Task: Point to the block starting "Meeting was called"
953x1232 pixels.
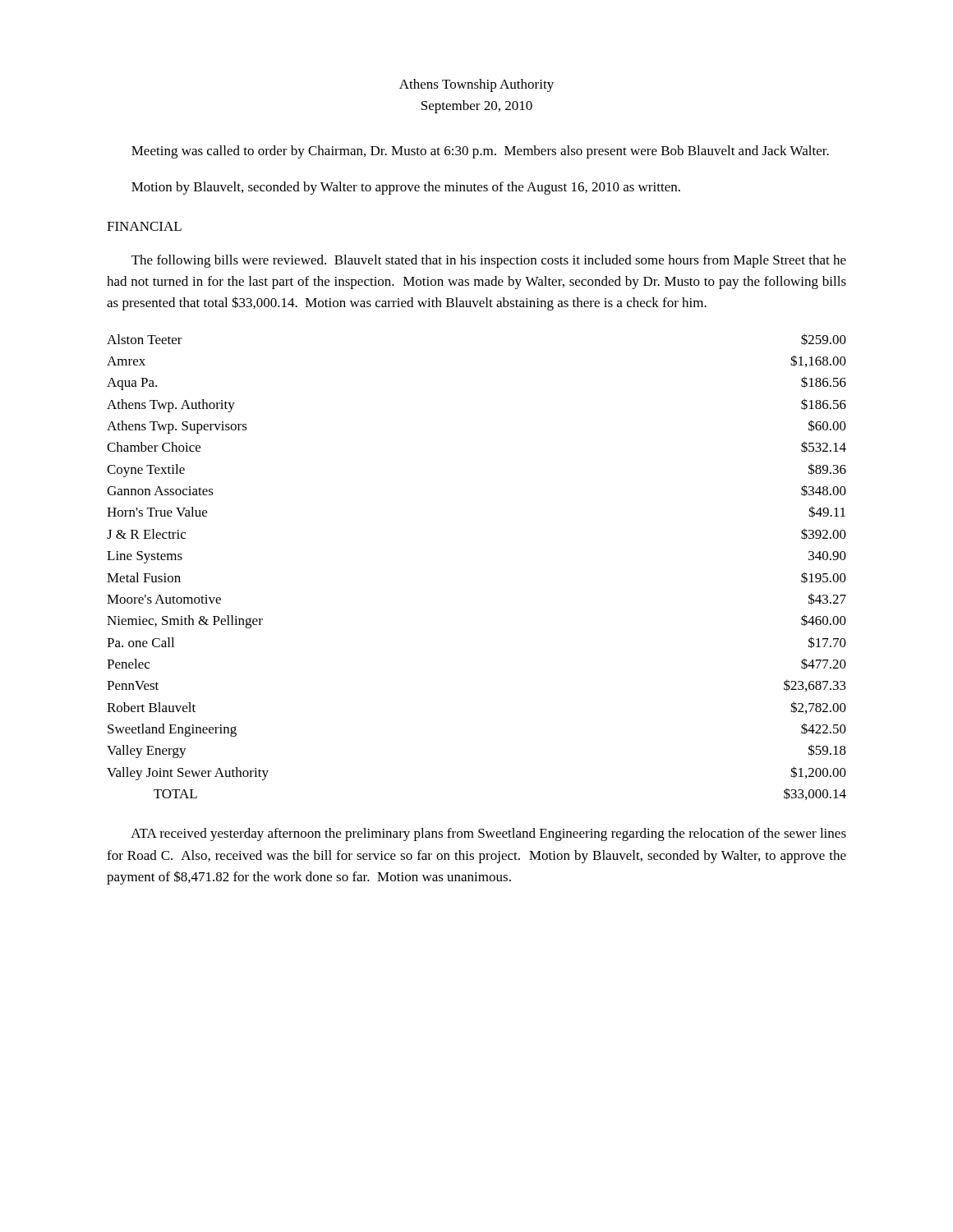Action: [468, 151]
